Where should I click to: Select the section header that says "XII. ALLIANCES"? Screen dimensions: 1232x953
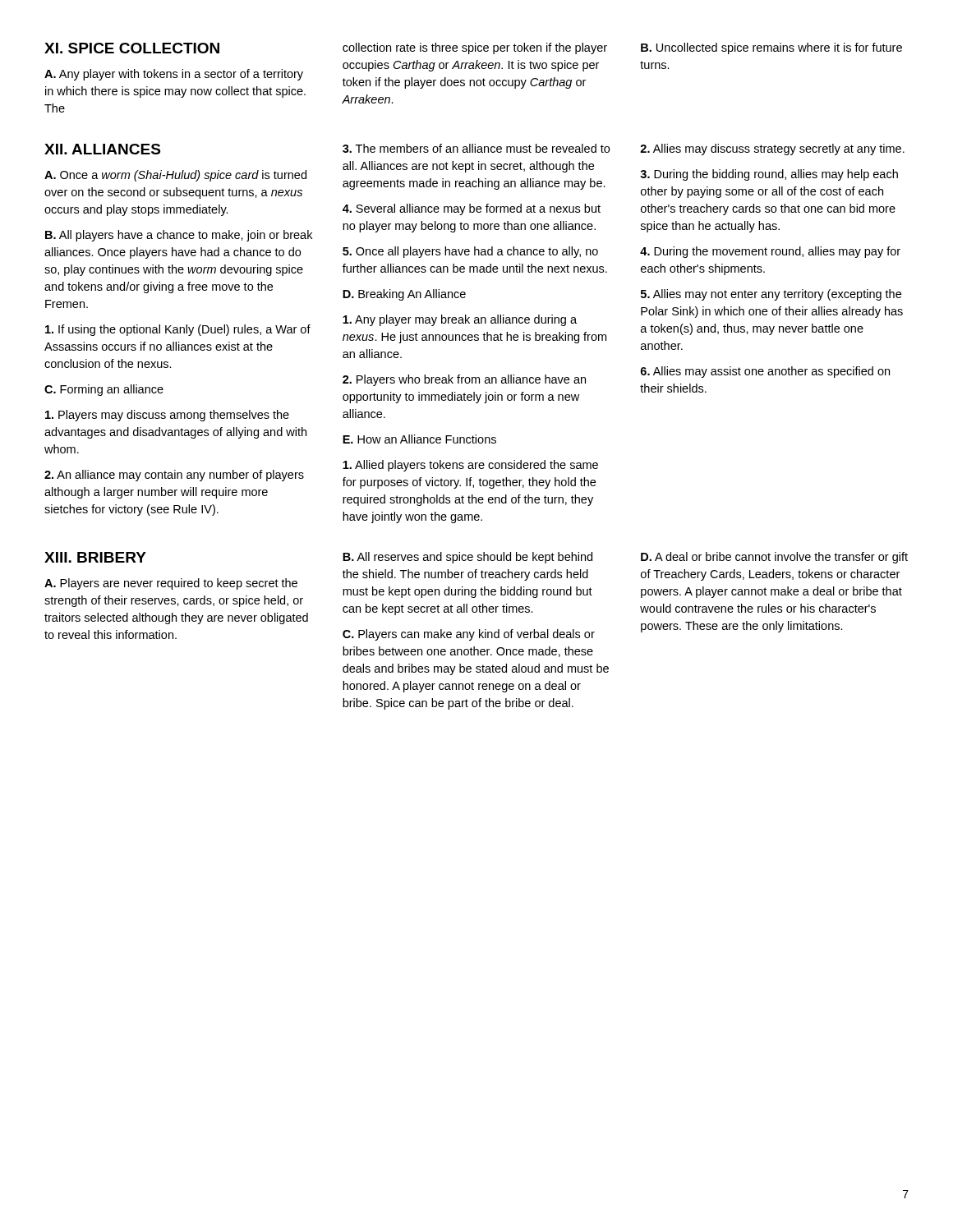click(102, 149)
